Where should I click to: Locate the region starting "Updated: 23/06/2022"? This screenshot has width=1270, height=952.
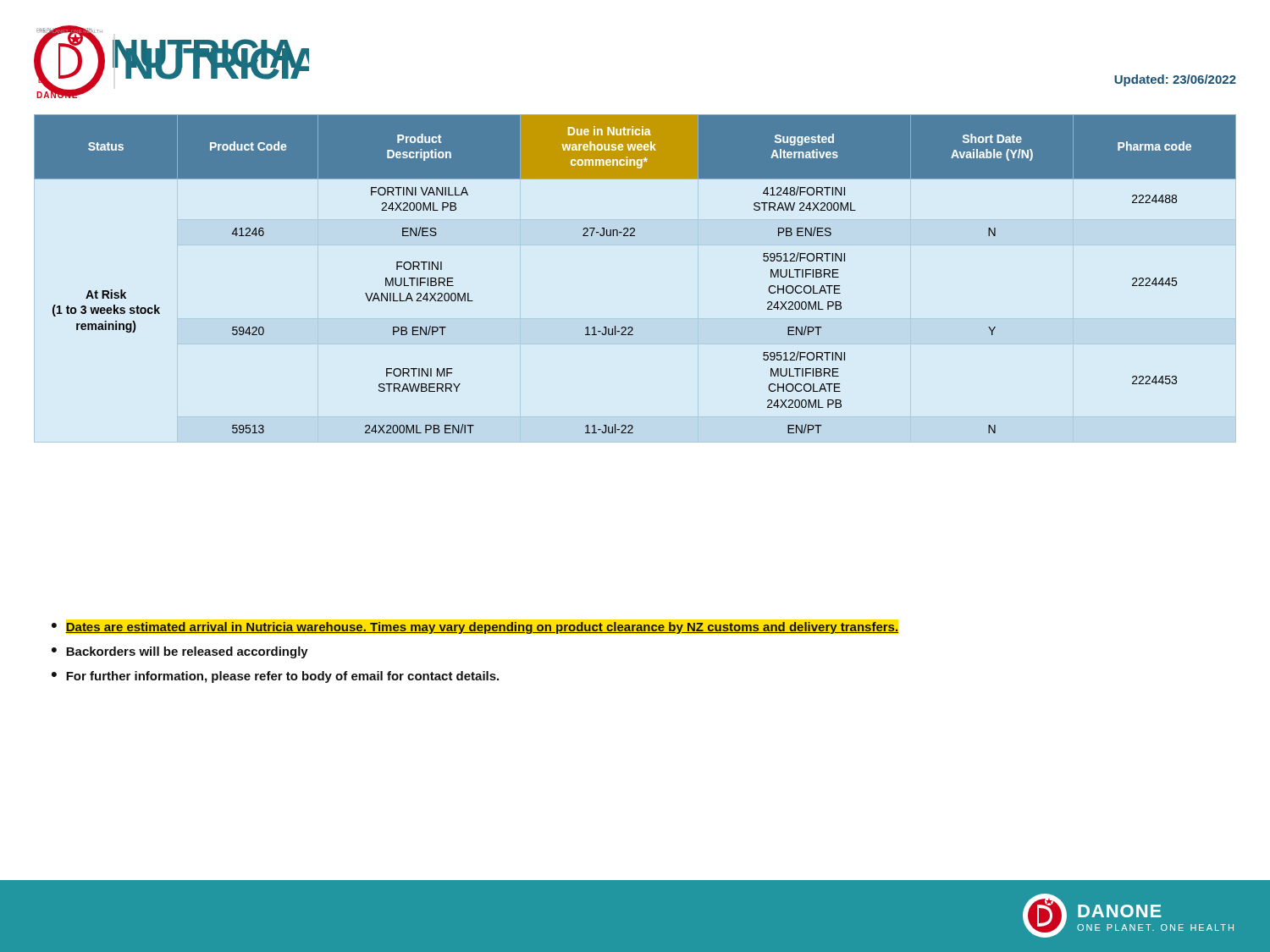point(1175,79)
